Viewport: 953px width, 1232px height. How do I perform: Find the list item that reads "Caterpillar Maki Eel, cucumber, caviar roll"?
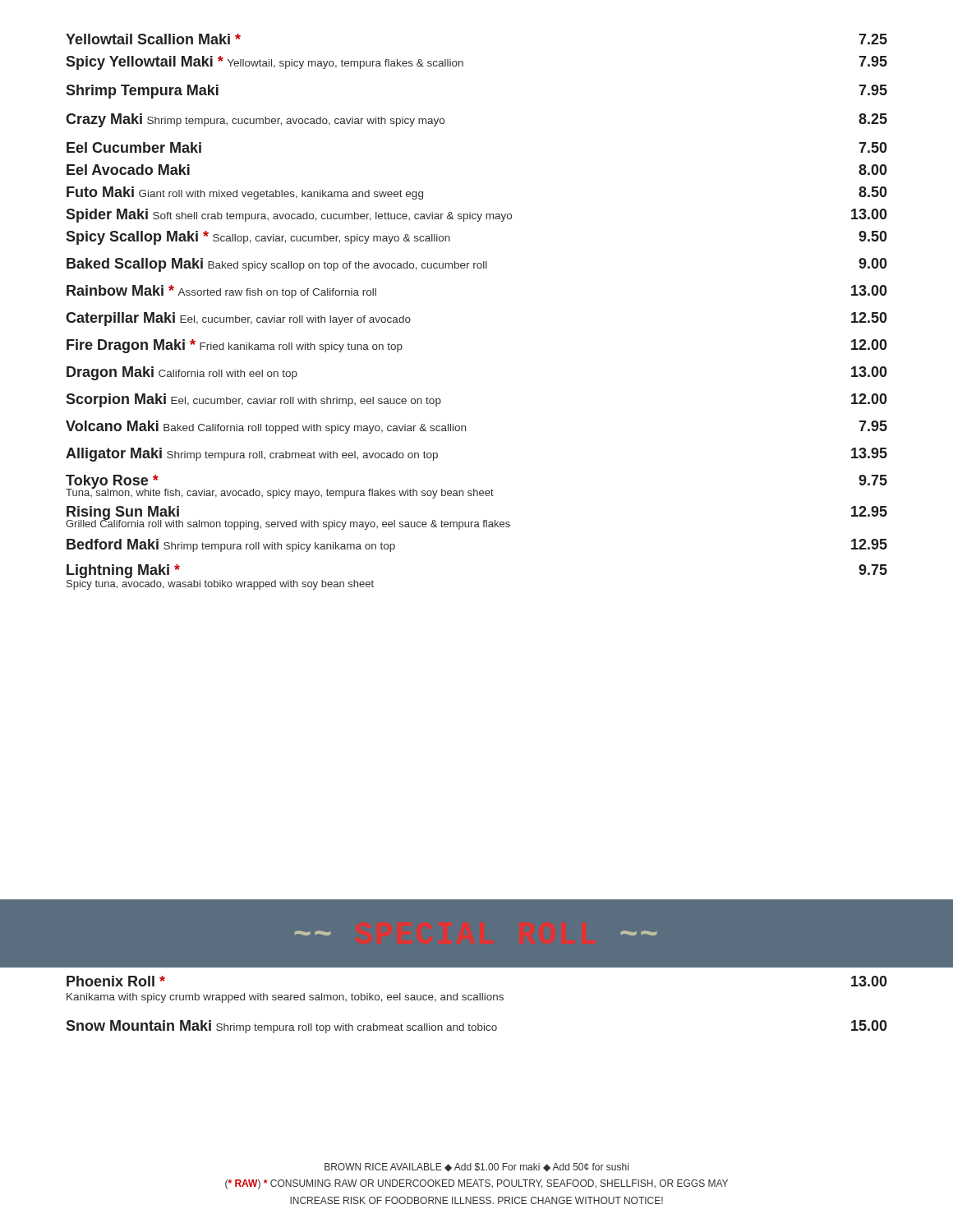point(236,319)
